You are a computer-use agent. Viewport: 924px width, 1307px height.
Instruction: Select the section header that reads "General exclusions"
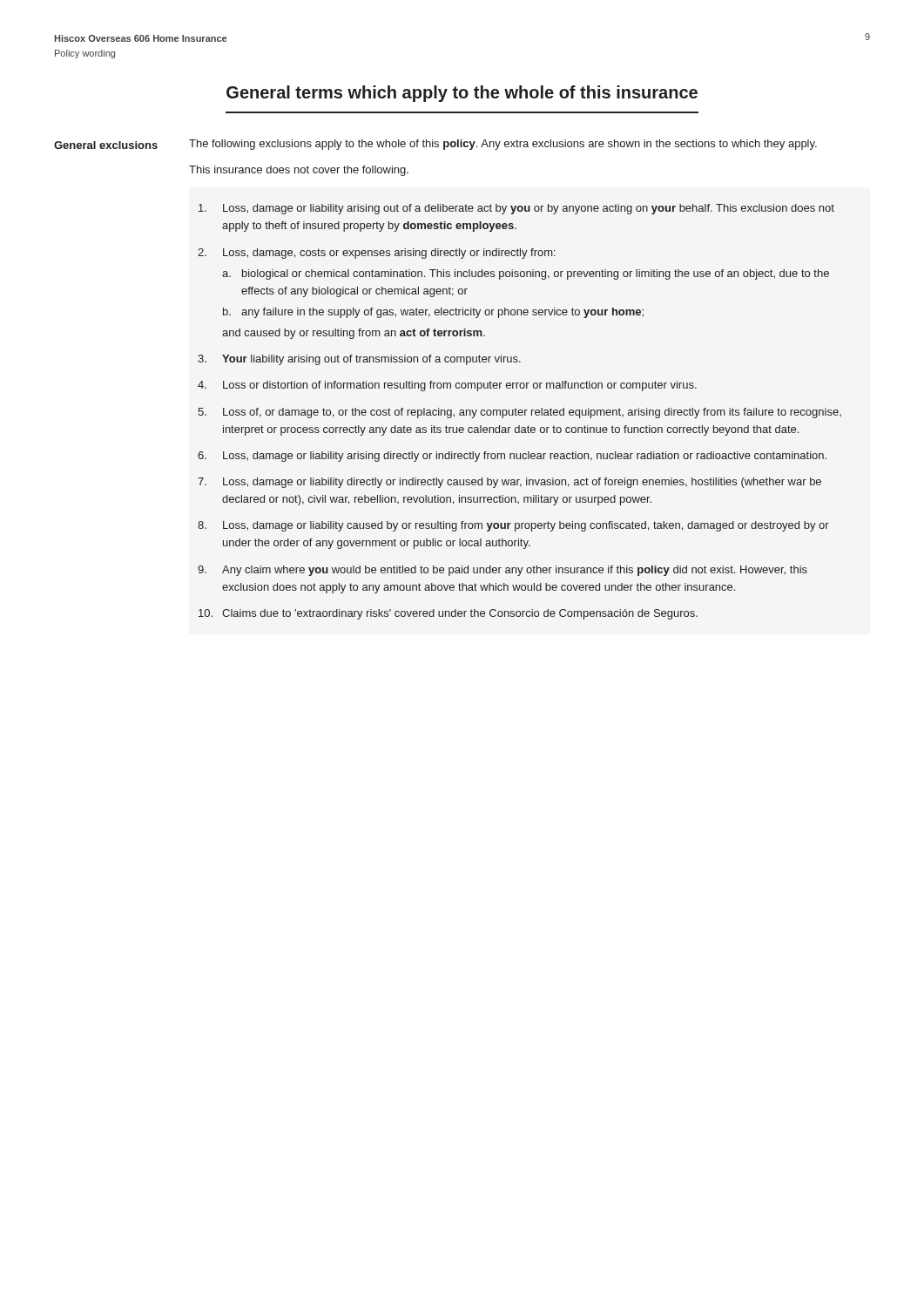(106, 145)
